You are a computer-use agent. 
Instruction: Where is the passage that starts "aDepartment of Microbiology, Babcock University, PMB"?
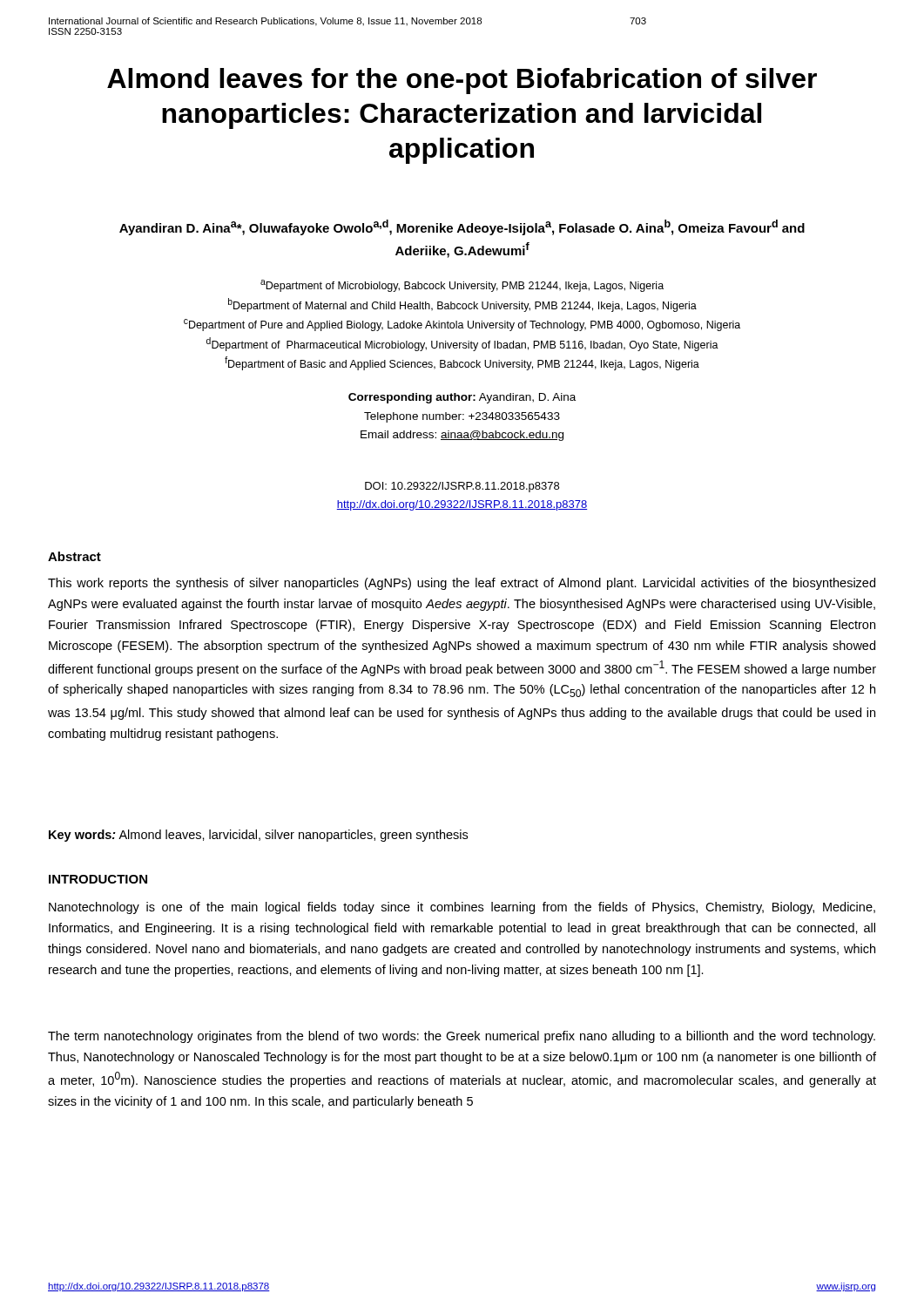tap(462, 324)
